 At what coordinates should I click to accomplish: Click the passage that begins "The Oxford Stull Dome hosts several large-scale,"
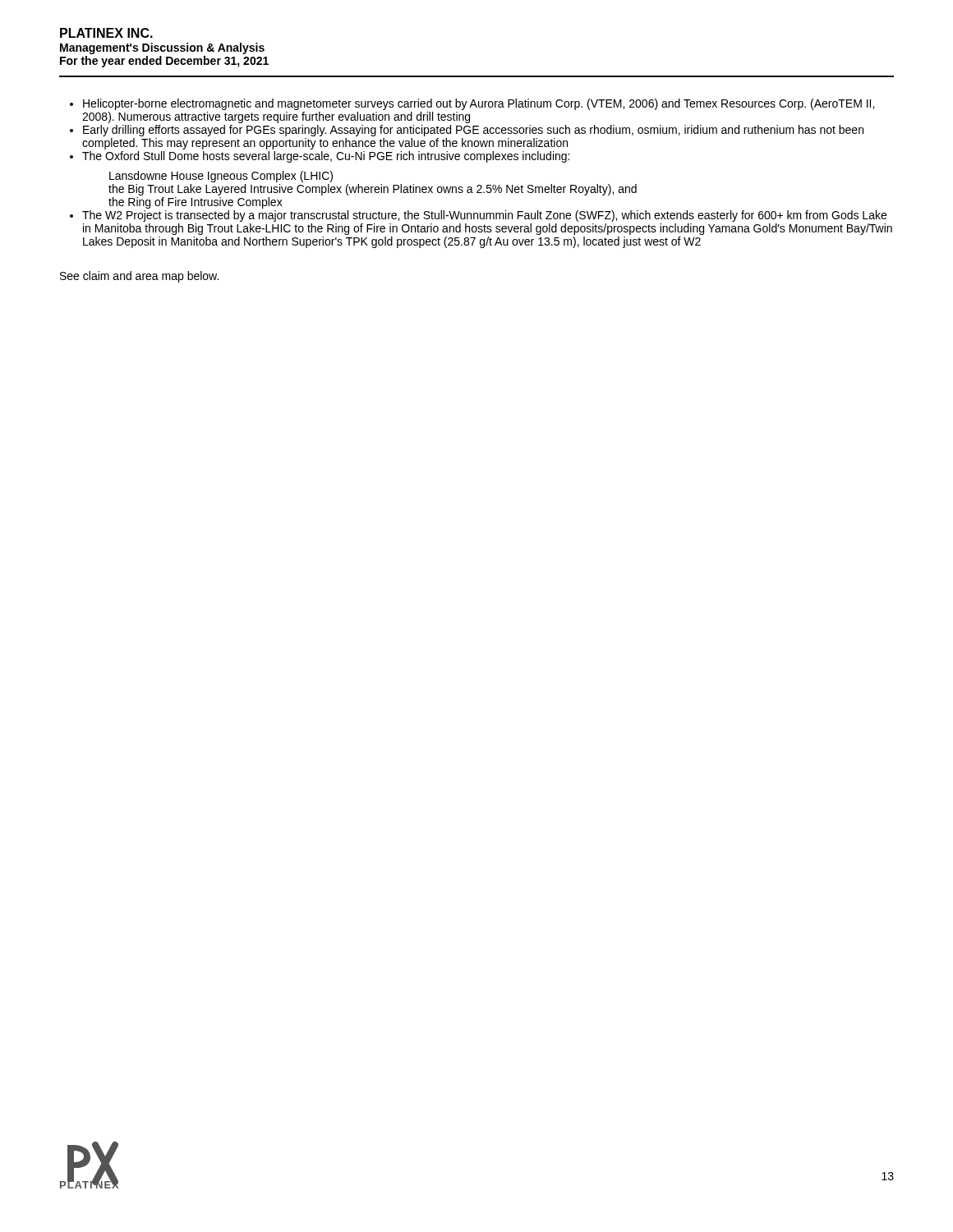488,179
